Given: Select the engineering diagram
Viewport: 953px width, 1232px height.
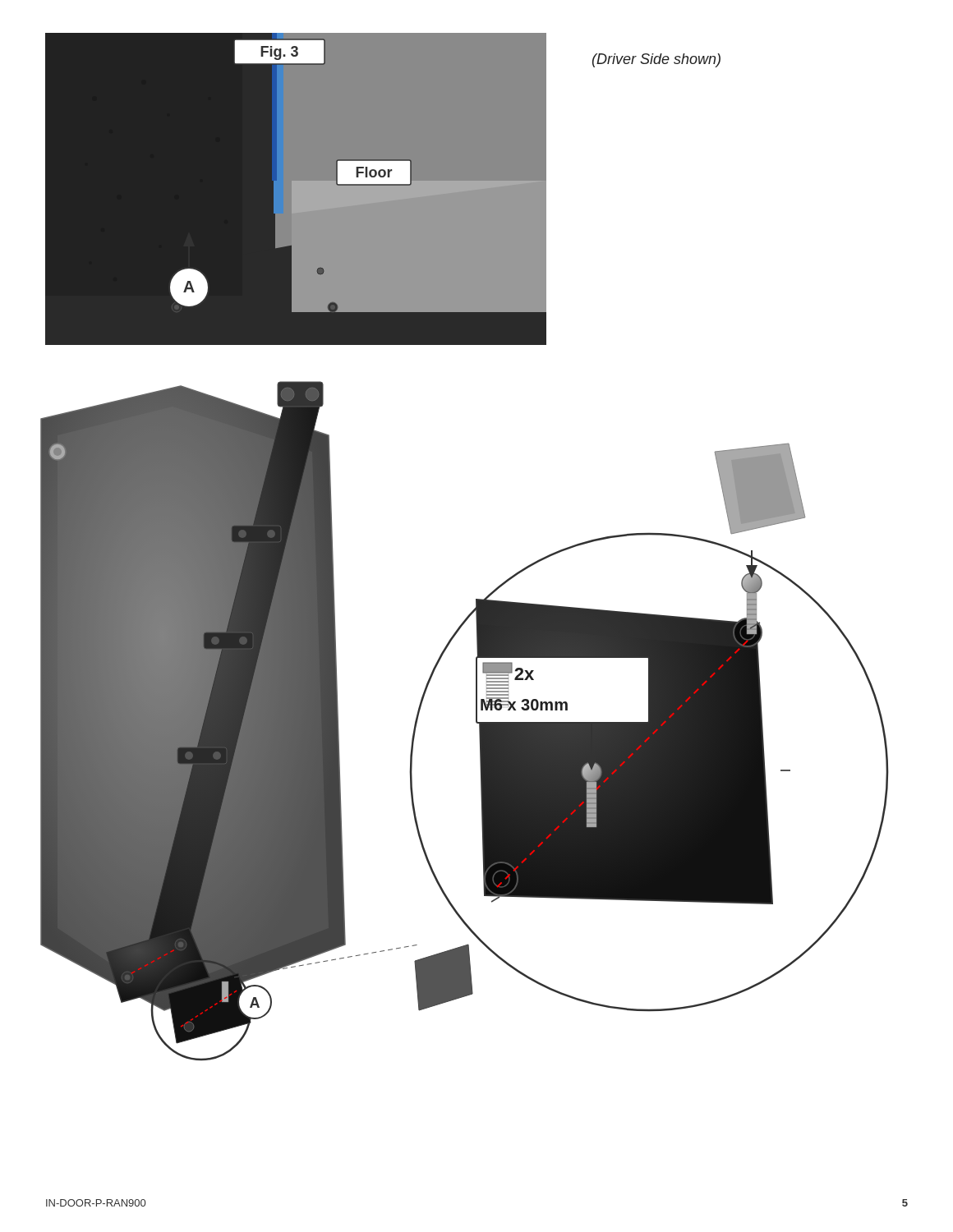Looking at the screenshot, I should tap(476, 776).
